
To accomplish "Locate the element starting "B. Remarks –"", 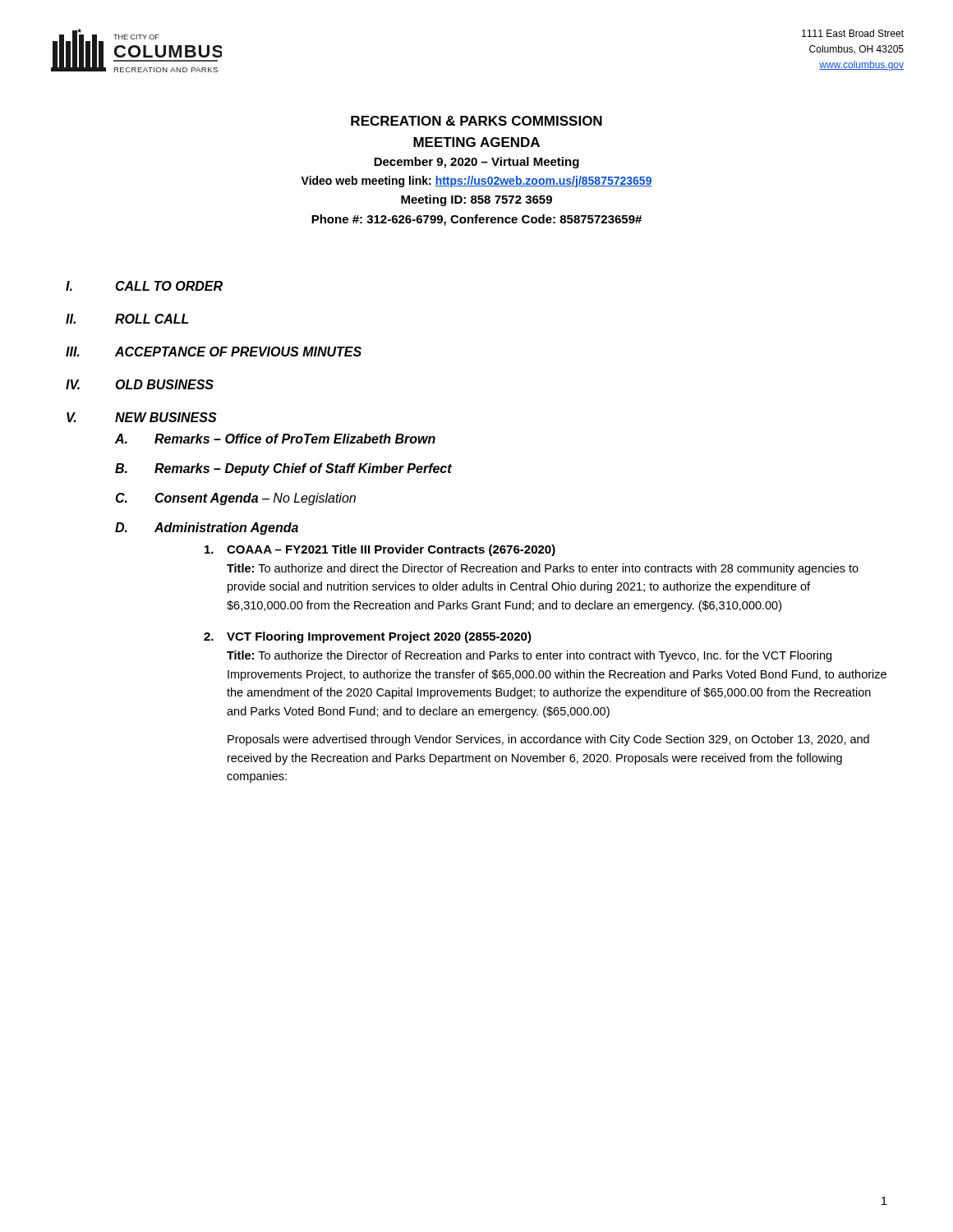I will pyautogui.click(x=283, y=469).
